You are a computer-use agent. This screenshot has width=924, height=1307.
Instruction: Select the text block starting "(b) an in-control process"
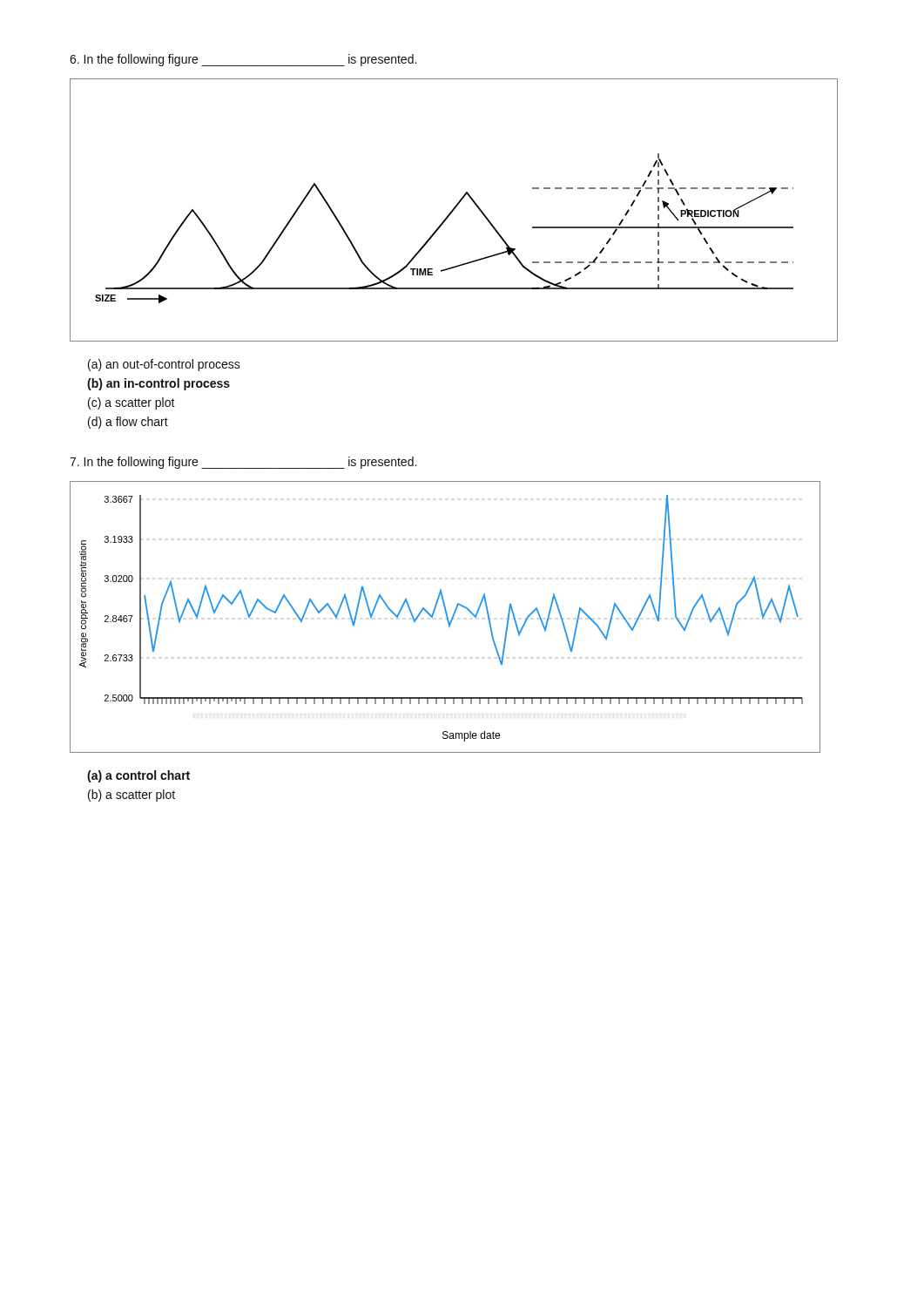(x=159, y=383)
